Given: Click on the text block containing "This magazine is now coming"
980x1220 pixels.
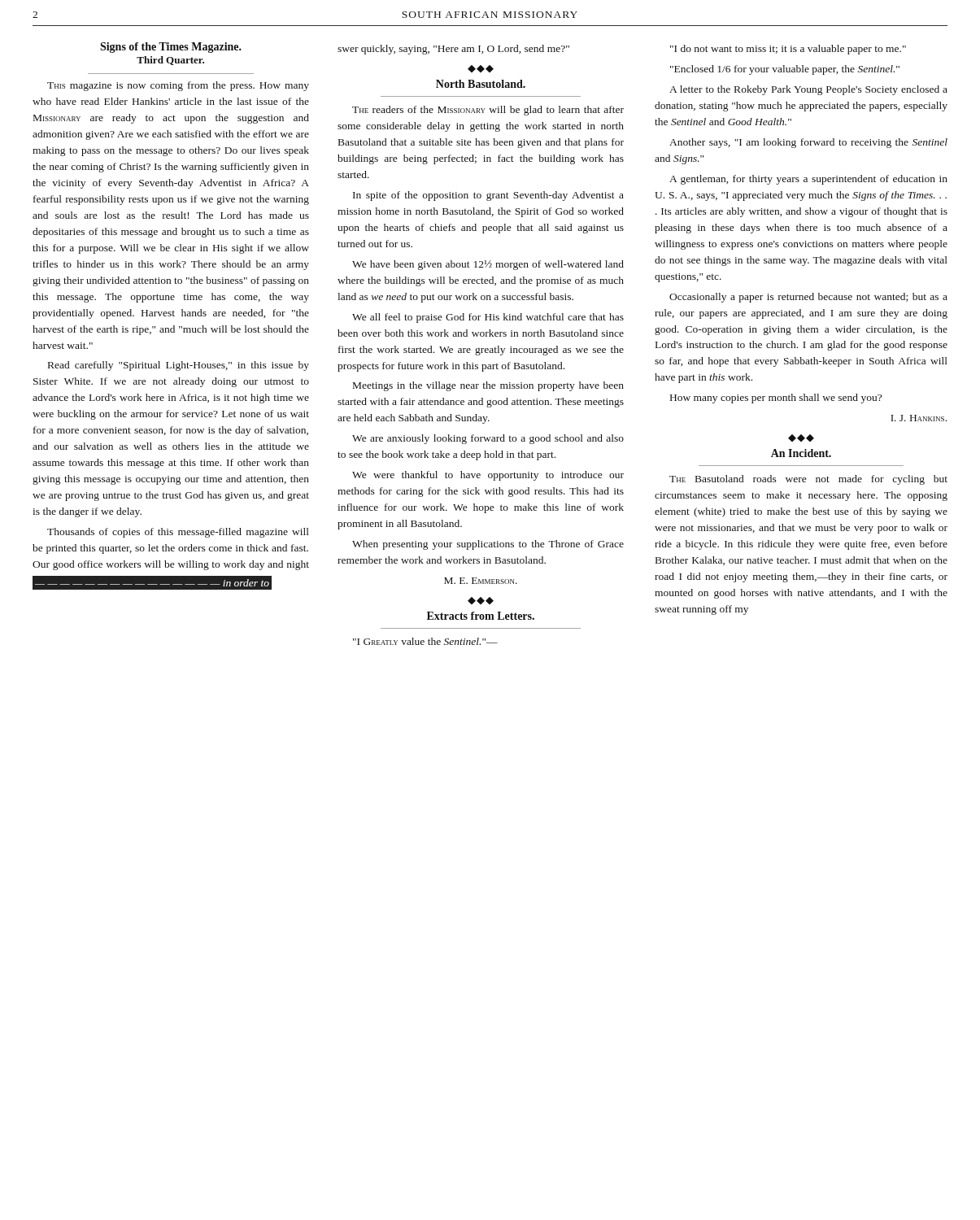Looking at the screenshot, I should coord(171,333).
